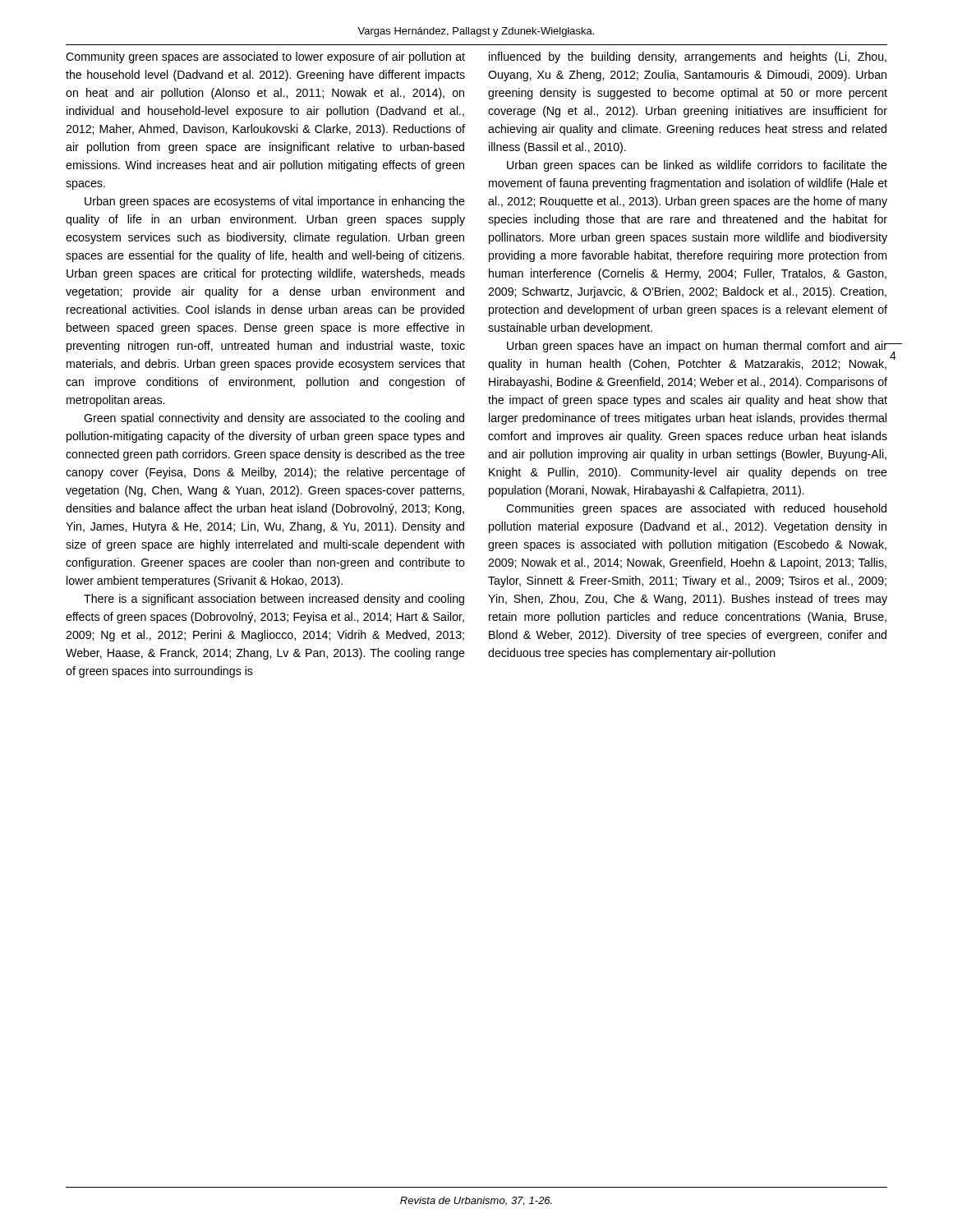This screenshot has width=953, height=1232.
Task: Find the text block with the text "Communities green spaces are"
Action: point(688,581)
